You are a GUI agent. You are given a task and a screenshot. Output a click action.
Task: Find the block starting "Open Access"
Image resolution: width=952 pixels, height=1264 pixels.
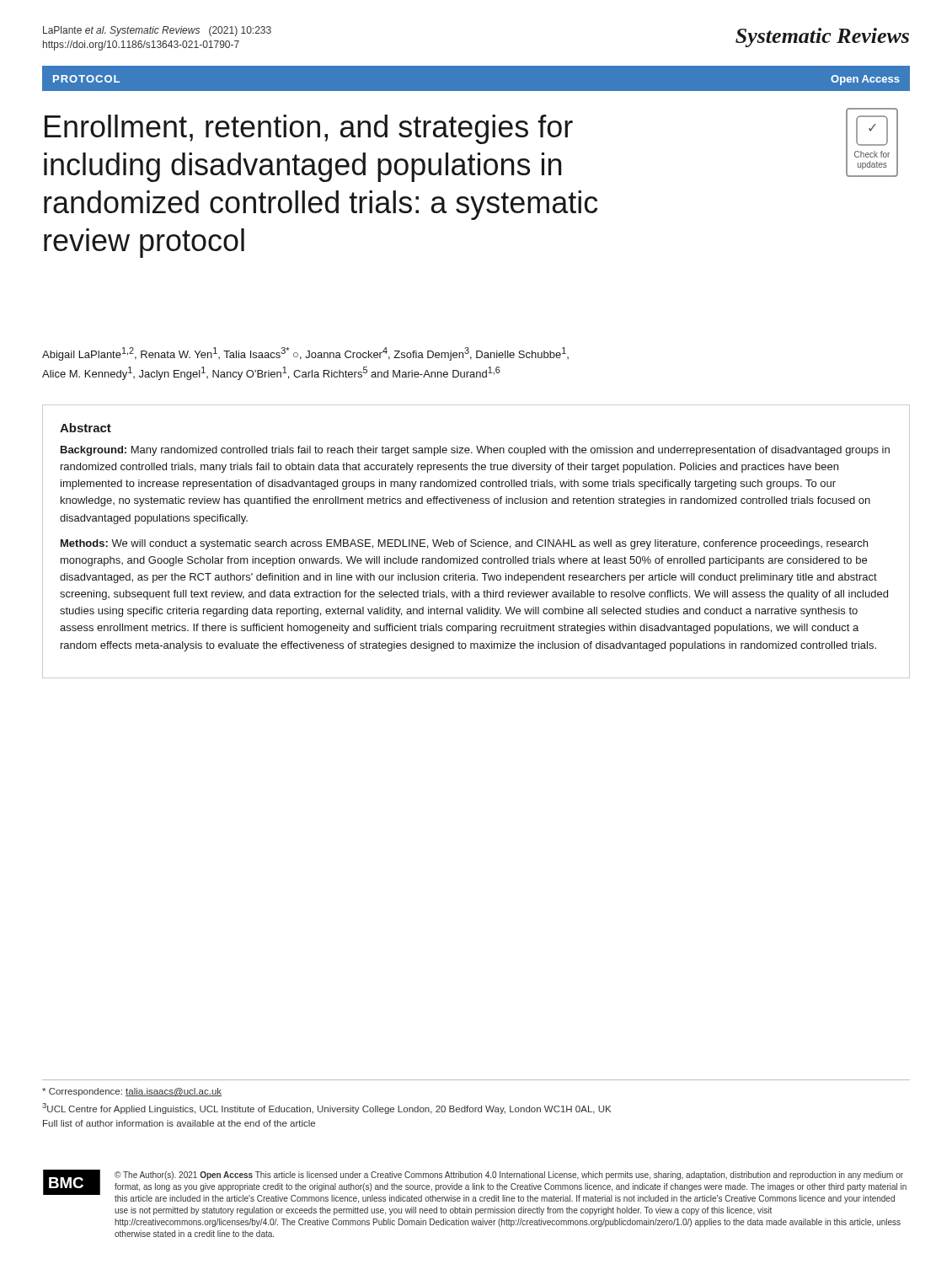pyautogui.click(x=865, y=78)
